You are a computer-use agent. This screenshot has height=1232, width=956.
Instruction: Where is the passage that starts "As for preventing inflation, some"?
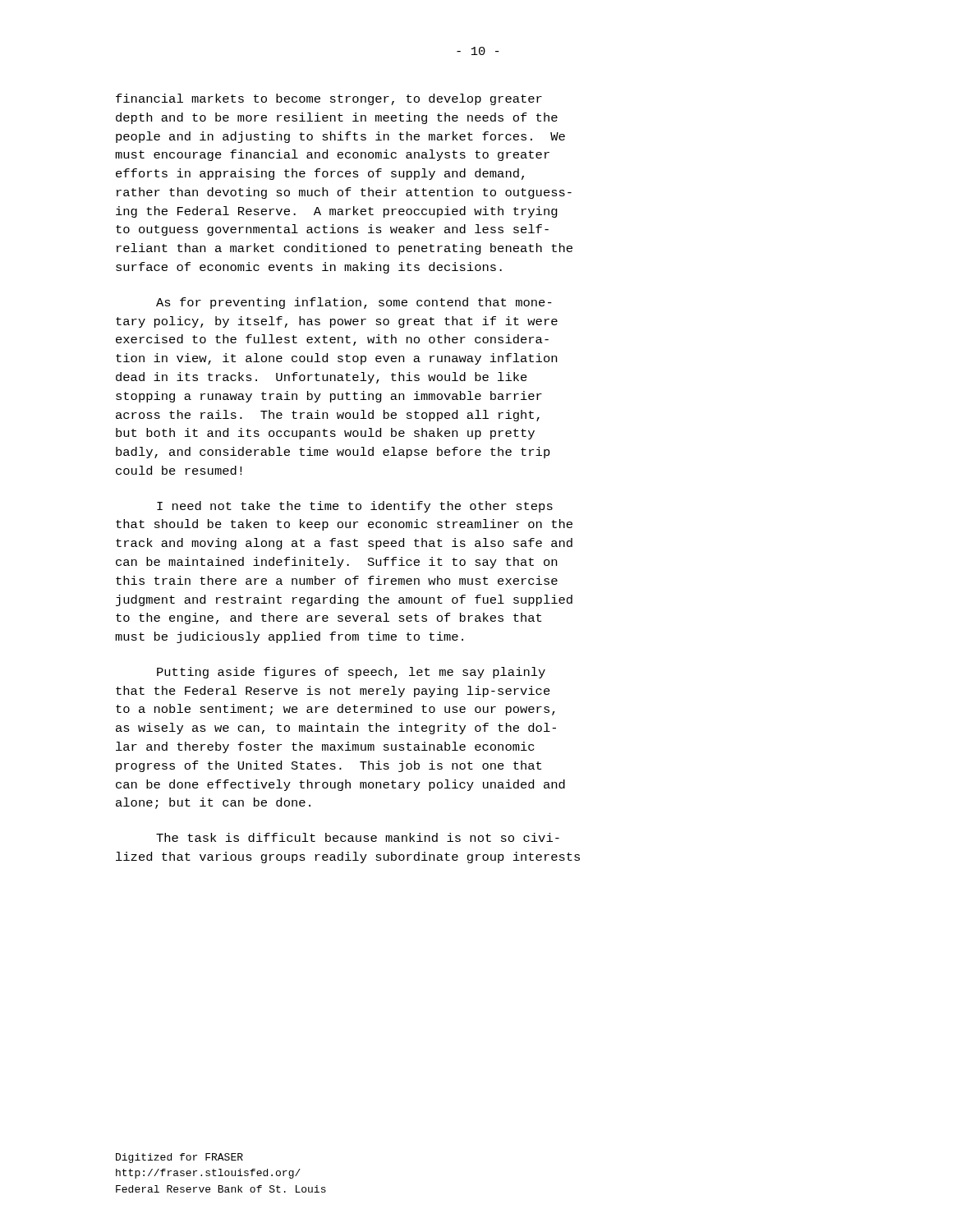pos(337,387)
